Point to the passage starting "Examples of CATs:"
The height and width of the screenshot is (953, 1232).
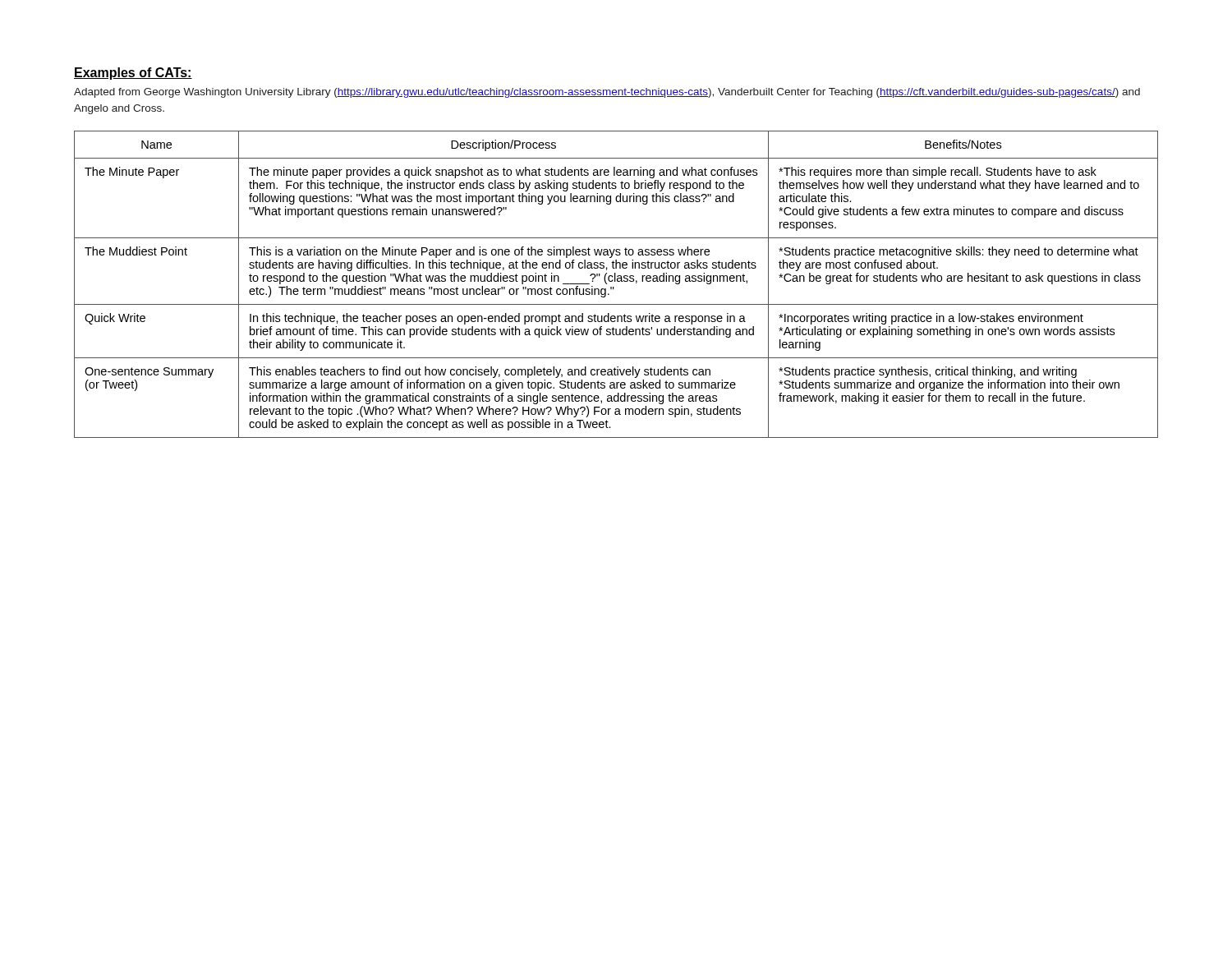coord(133,73)
